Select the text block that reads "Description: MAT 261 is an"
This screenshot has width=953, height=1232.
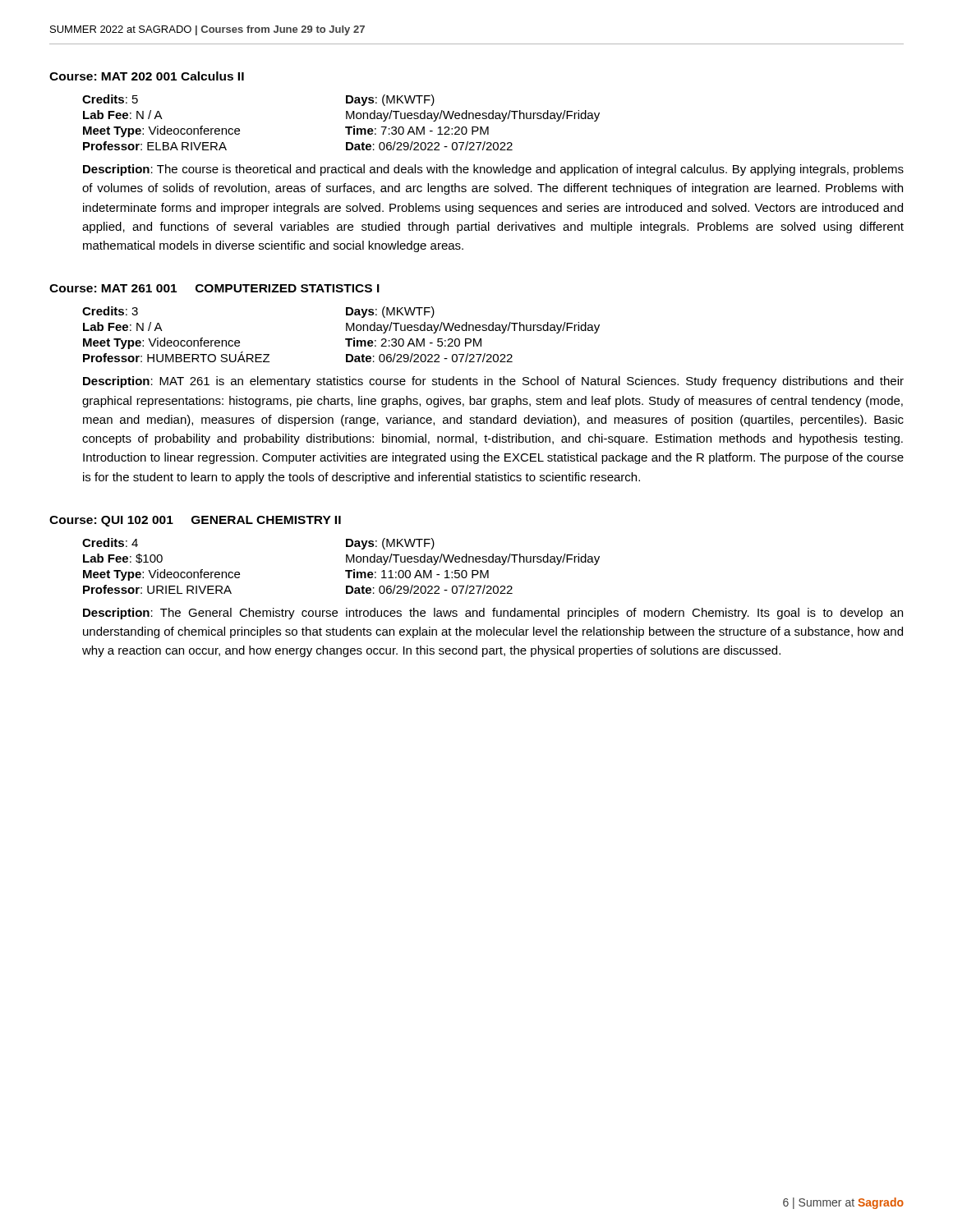coord(493,429)
